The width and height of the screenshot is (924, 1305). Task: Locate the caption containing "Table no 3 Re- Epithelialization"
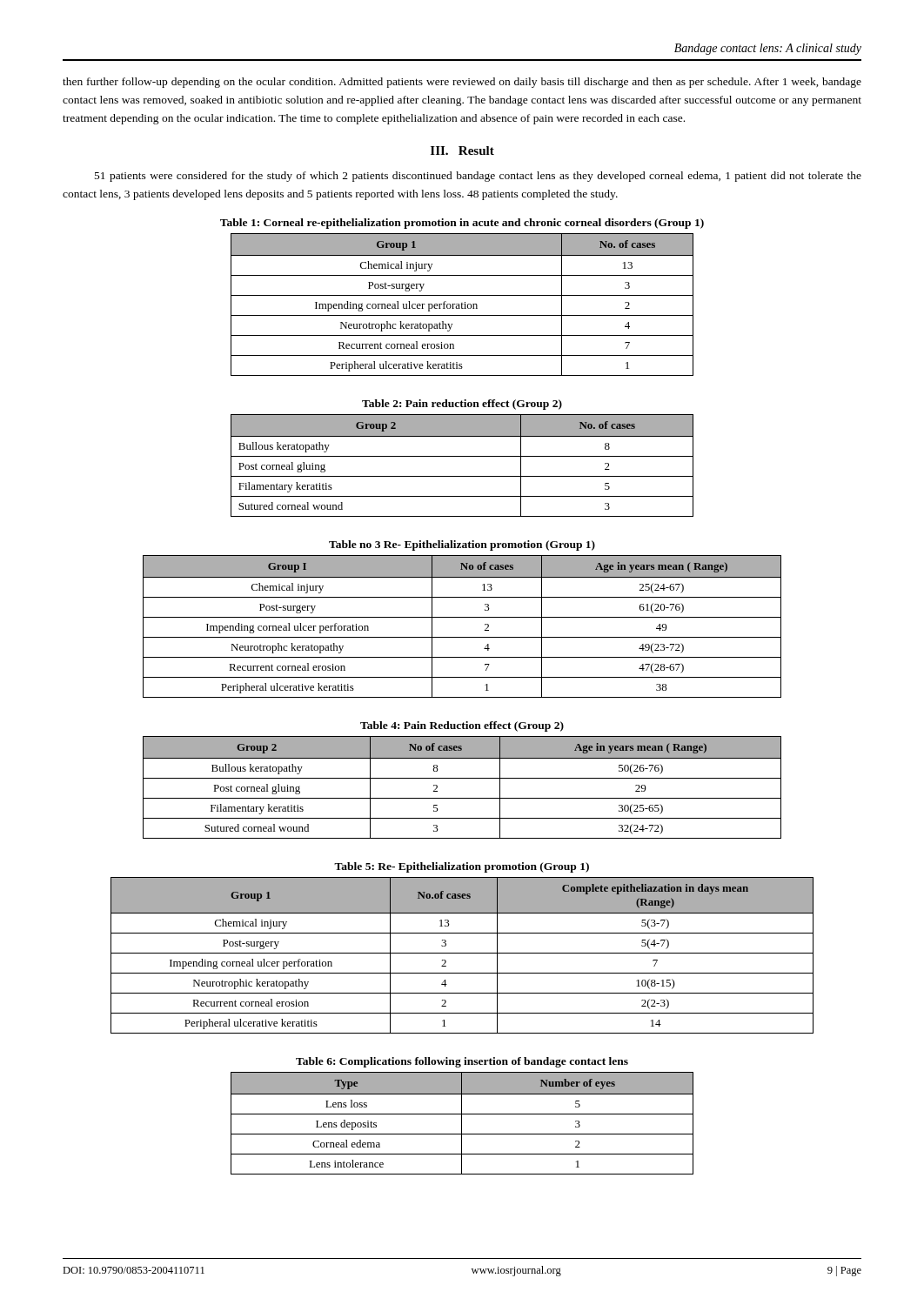pyautogui.click(x=462, y=544)
